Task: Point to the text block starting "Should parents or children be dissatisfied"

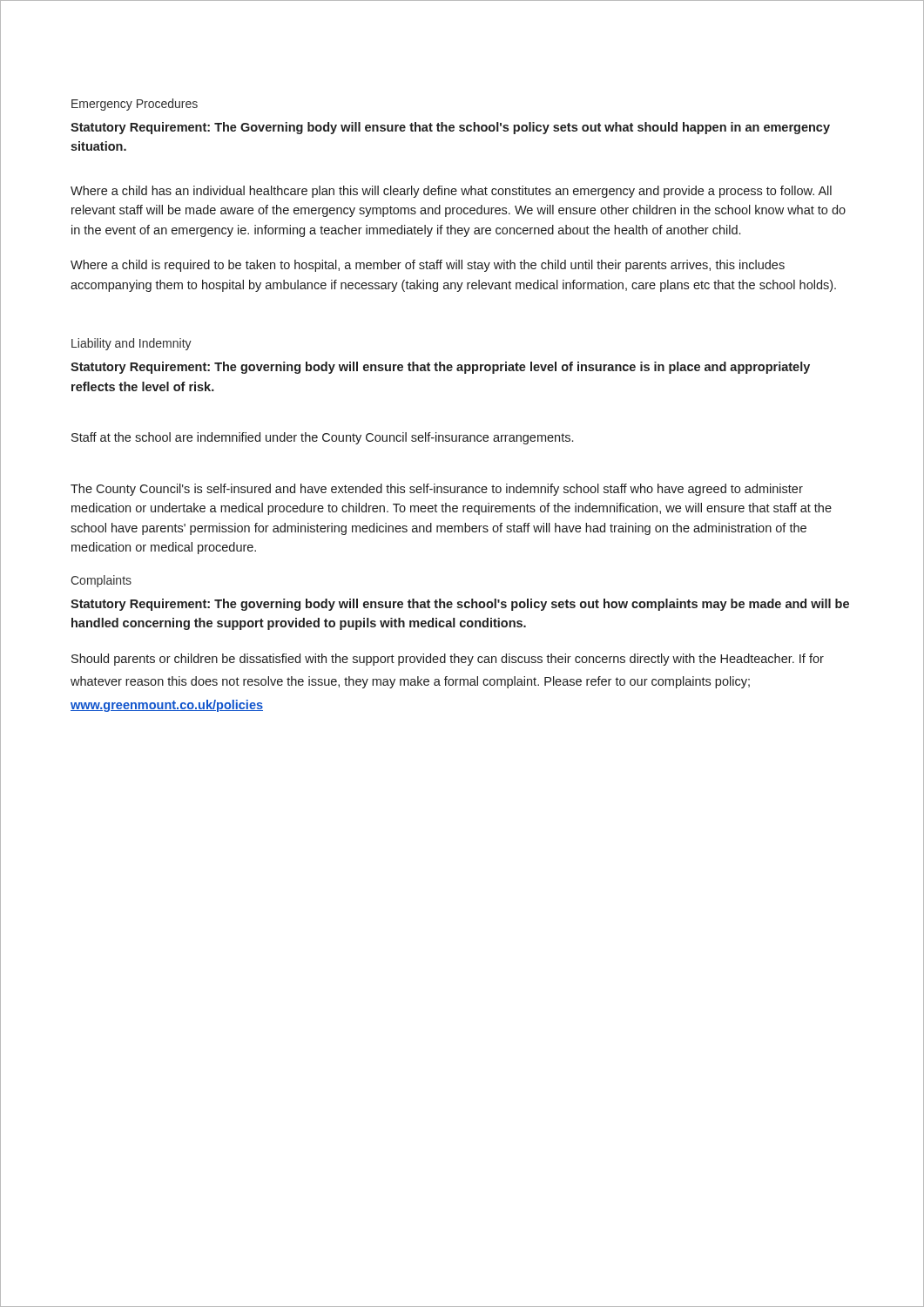Action: pyautogui.click(x=447, y=682)
